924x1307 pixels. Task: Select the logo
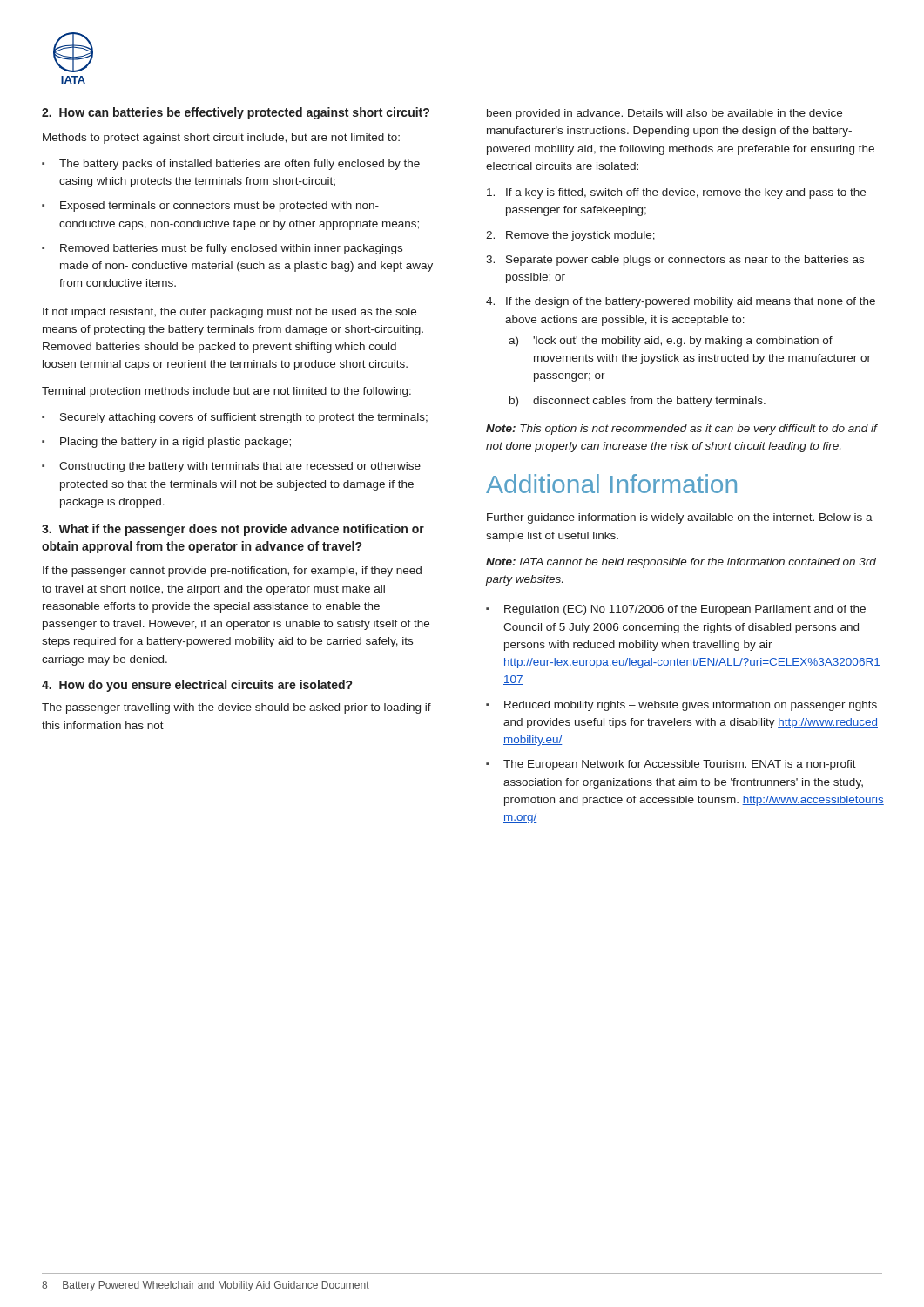click(x=73, y=57)
